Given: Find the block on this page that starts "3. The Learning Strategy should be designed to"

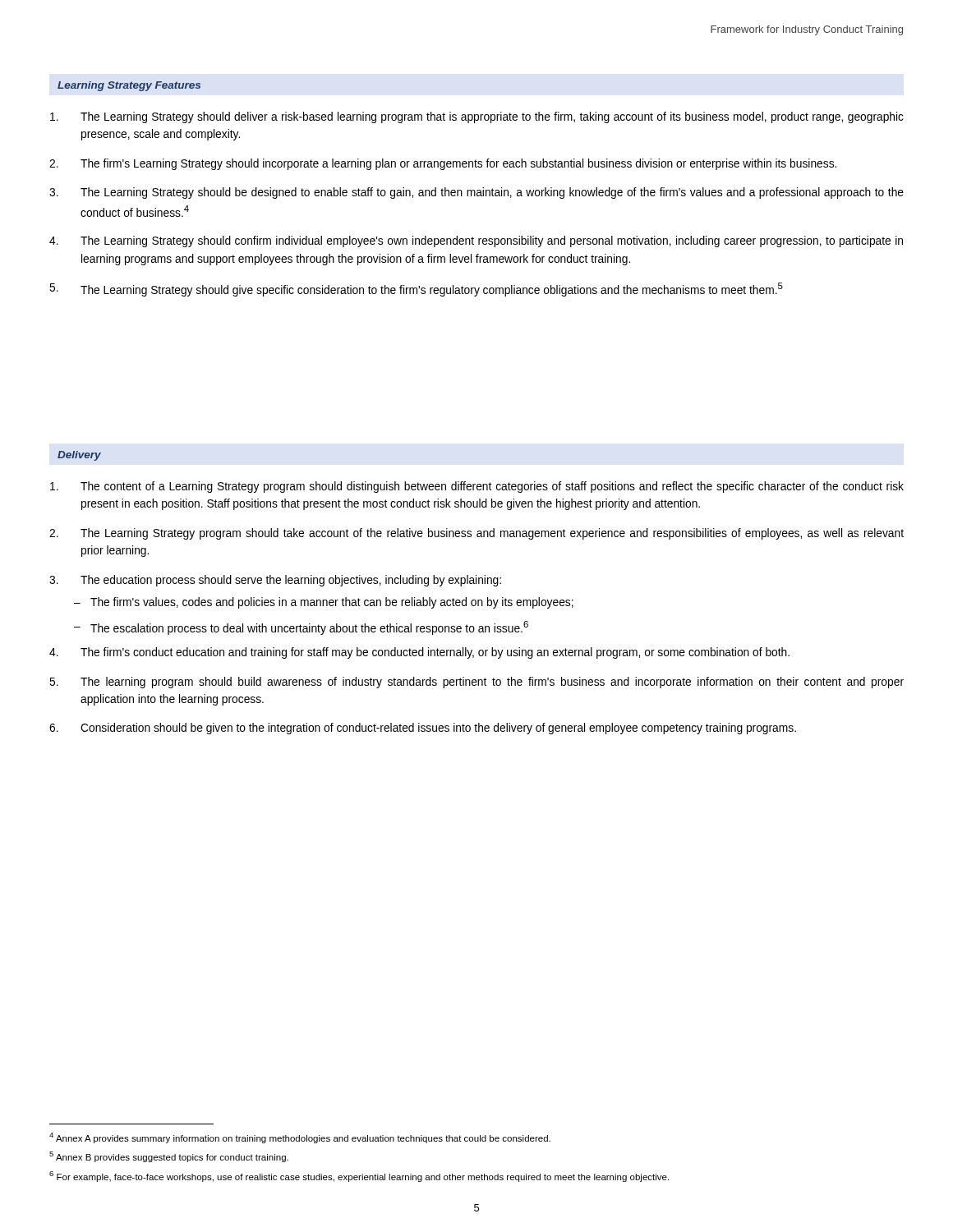Looking at the screenshot, I should [476, 203].
